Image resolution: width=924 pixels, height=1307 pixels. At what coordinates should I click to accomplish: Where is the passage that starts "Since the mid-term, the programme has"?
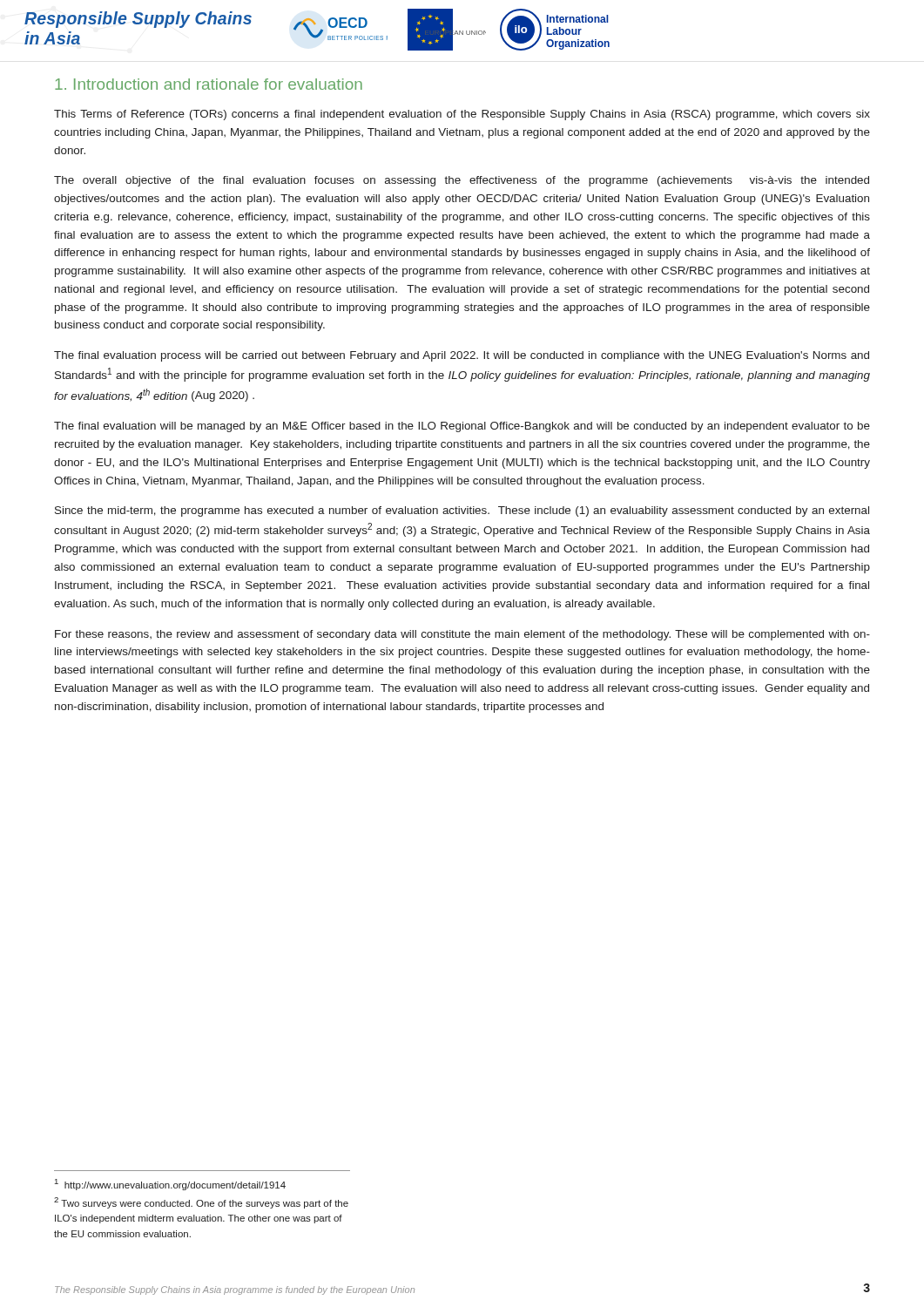pyautogui.click(x=462, y=557)
